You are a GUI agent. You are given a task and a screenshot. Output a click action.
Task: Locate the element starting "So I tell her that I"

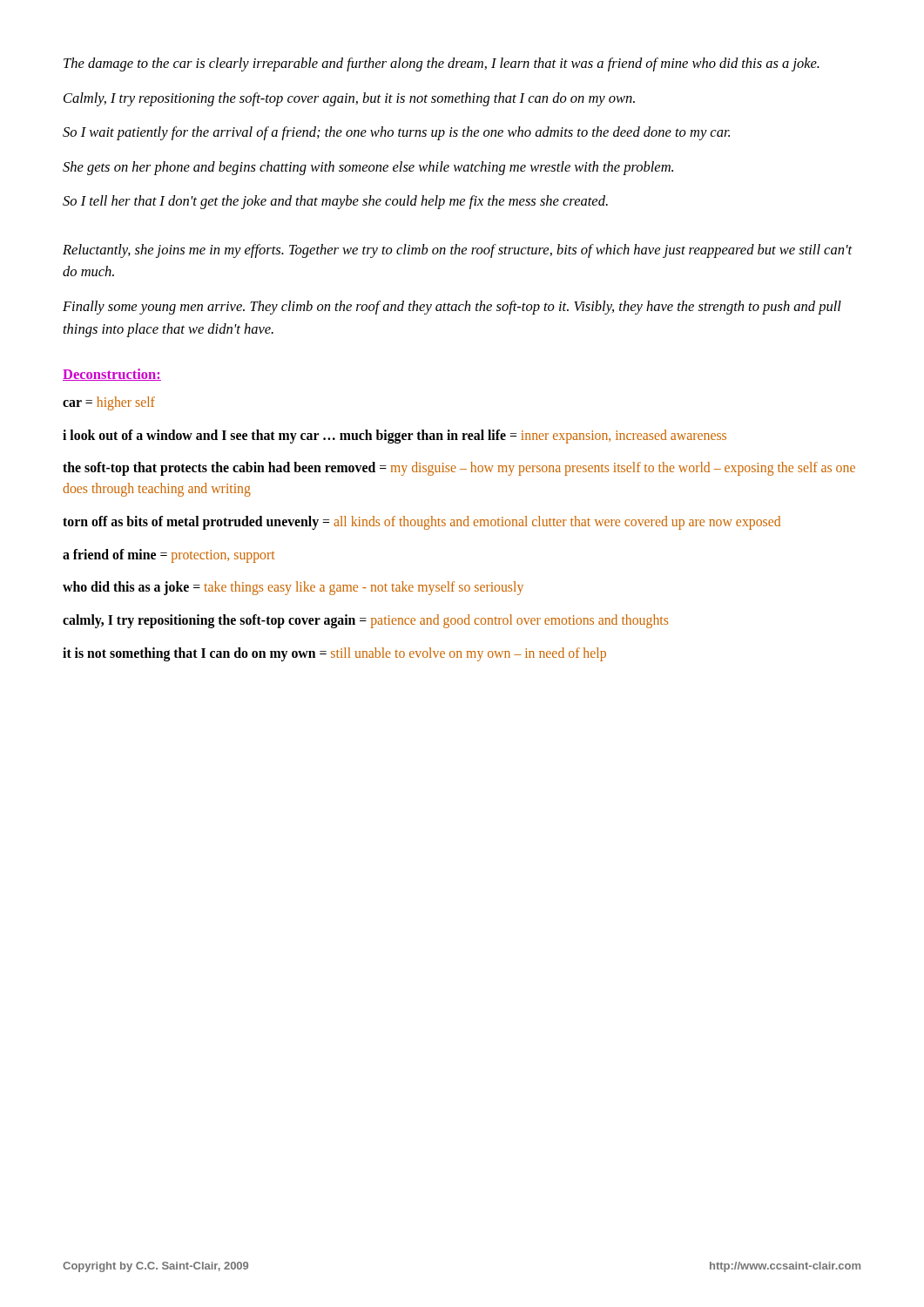coord(462,201)
